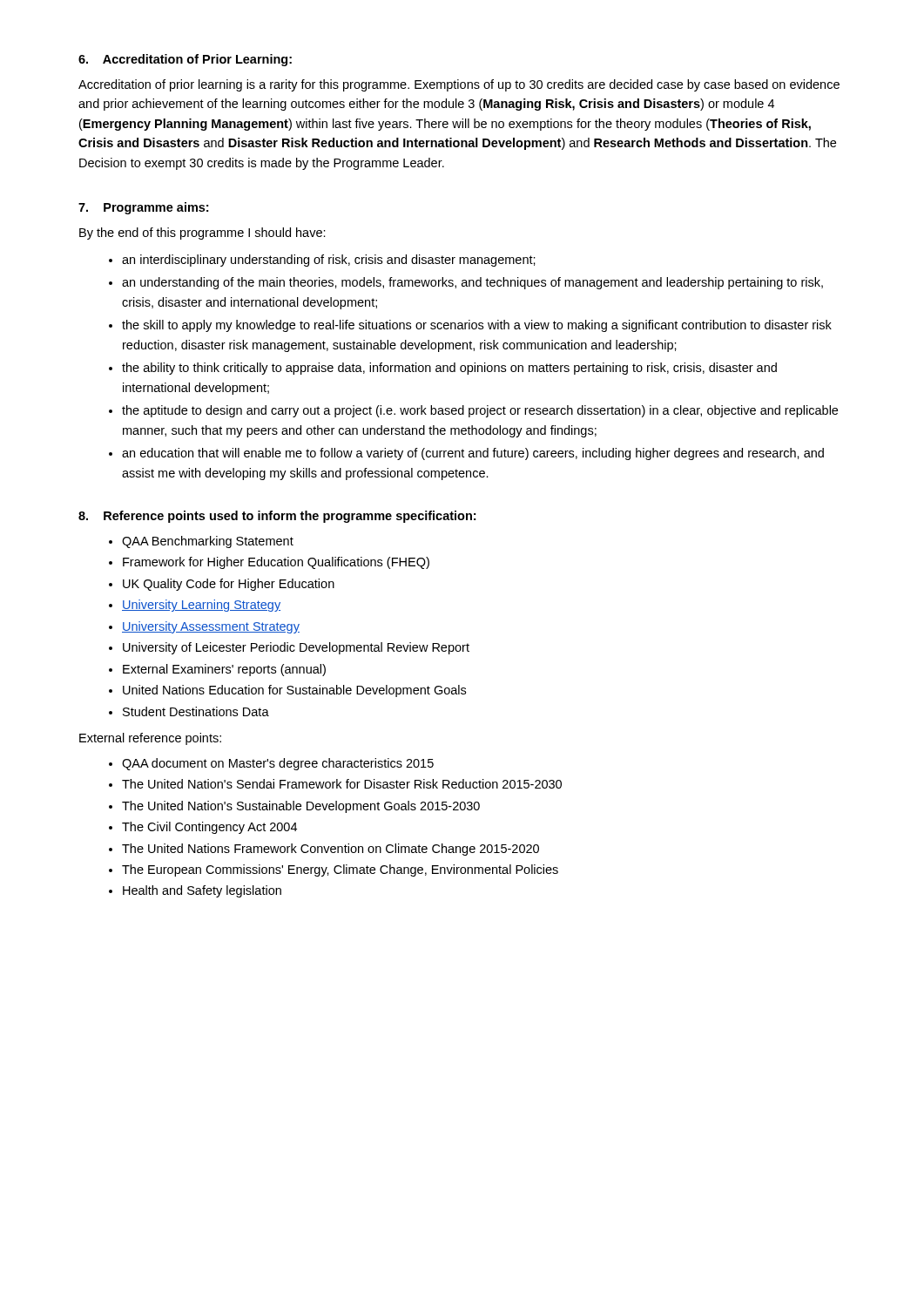Point to the block beginning "The United Nation's Sendai"
The height and width of the screenshot is (1307, 924).
[342, 784]
